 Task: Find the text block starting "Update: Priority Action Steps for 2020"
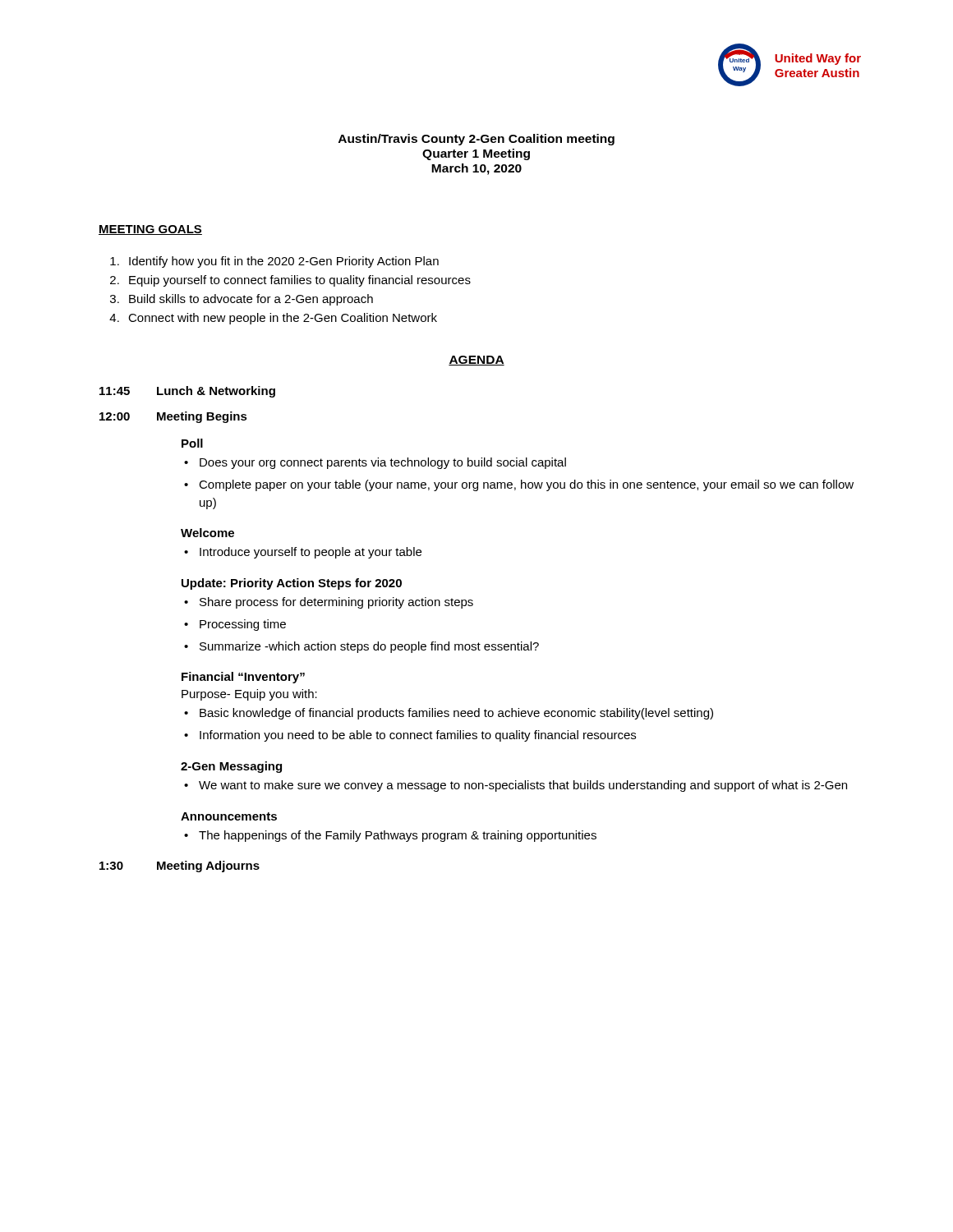(291, 583)
